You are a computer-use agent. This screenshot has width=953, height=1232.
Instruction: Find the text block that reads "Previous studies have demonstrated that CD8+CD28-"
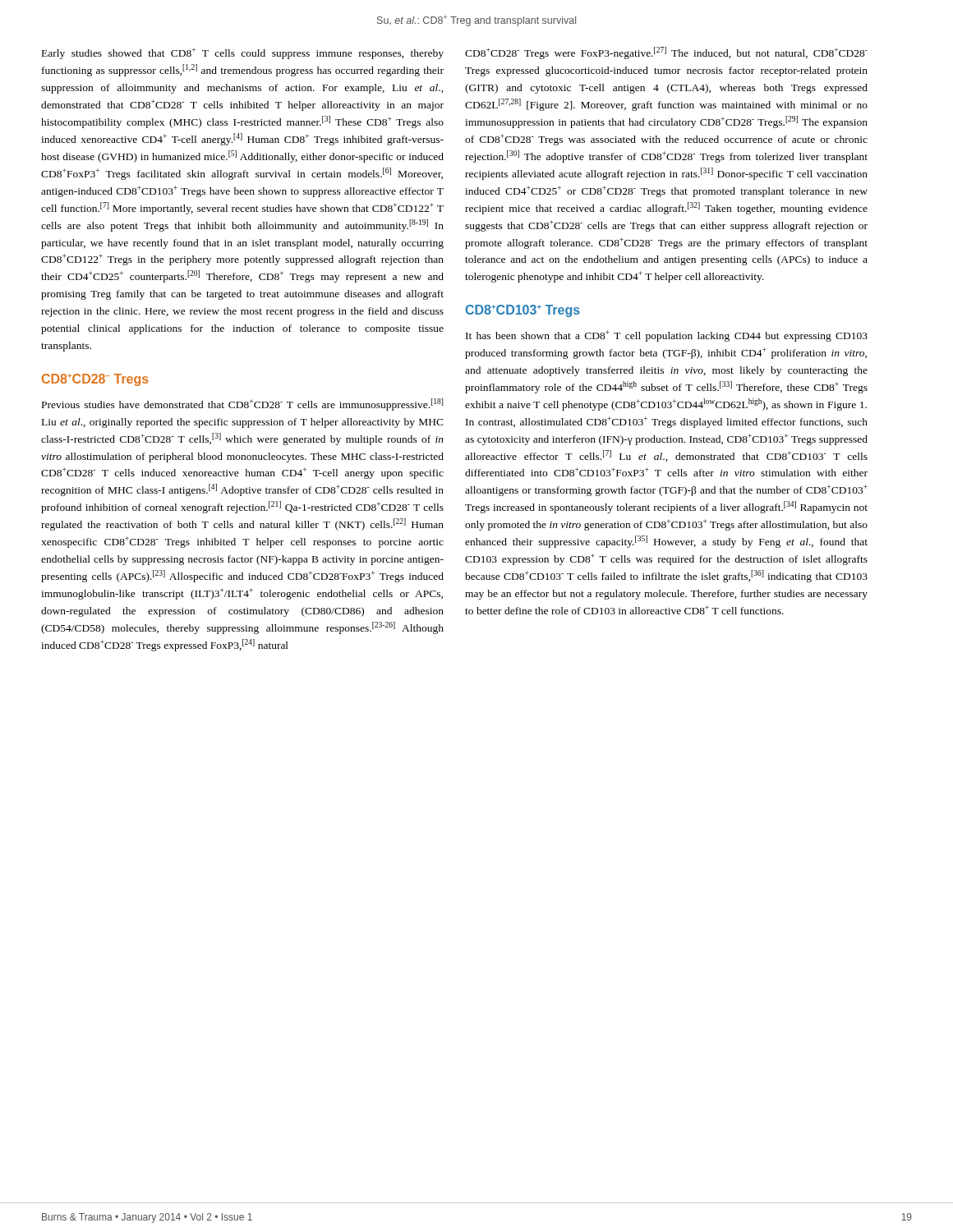coord(242,525)
